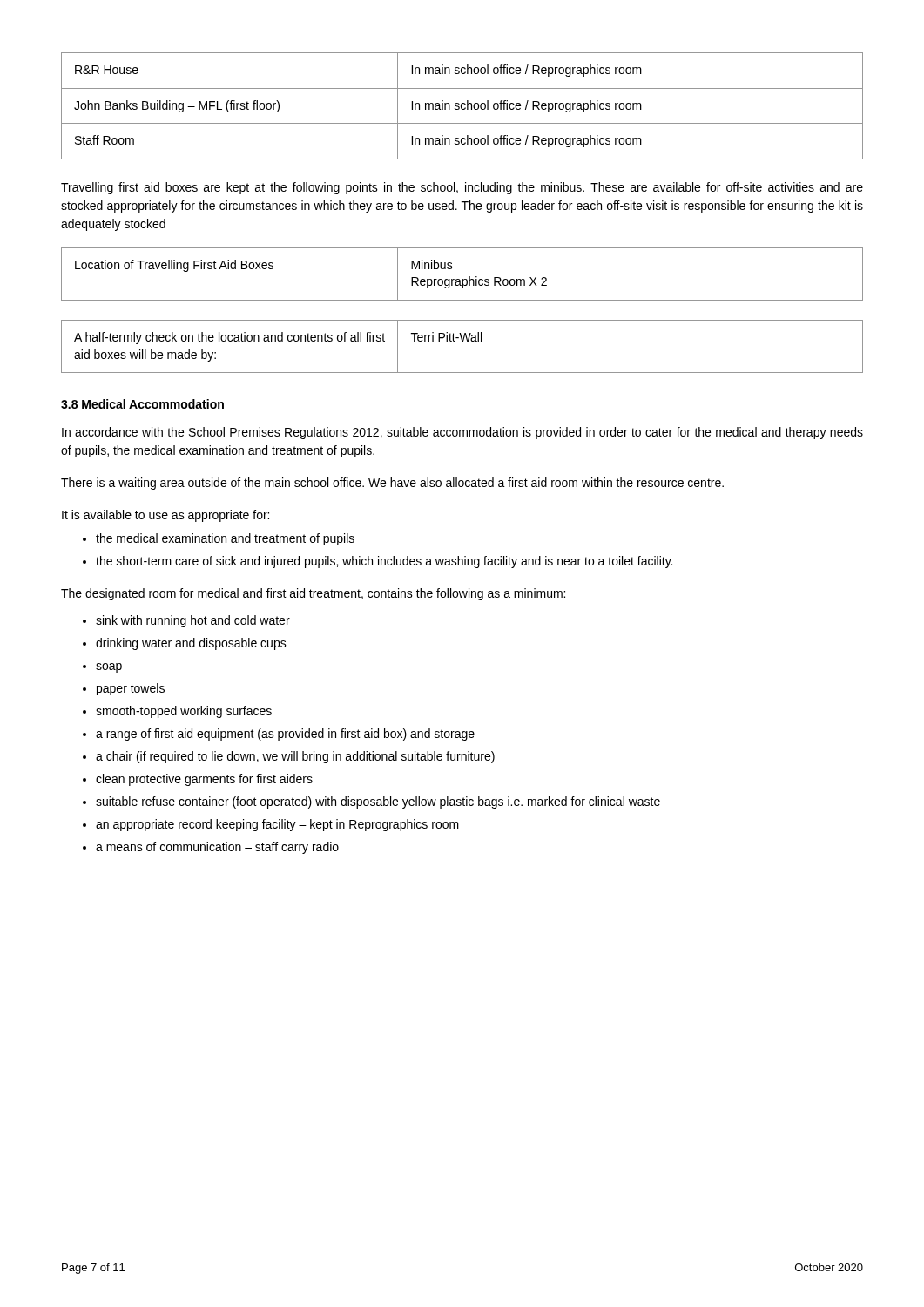Select the list item that reads "a range of first aid equipment (as provided"
The height and width of the screenshot is (1307, 924).
click(x=285, y=734)
